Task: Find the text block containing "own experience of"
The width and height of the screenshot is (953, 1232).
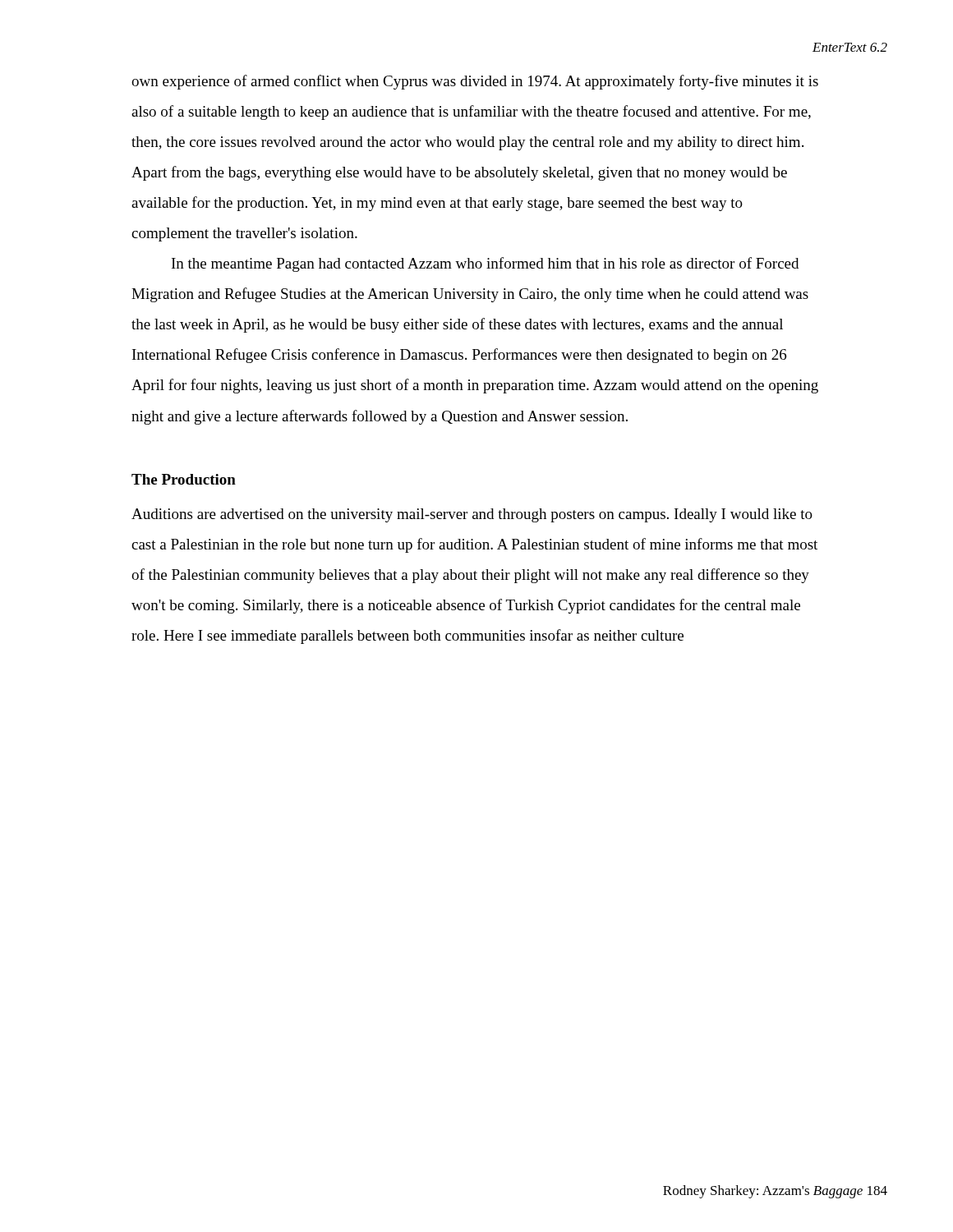Action: (x=476, y=157)
